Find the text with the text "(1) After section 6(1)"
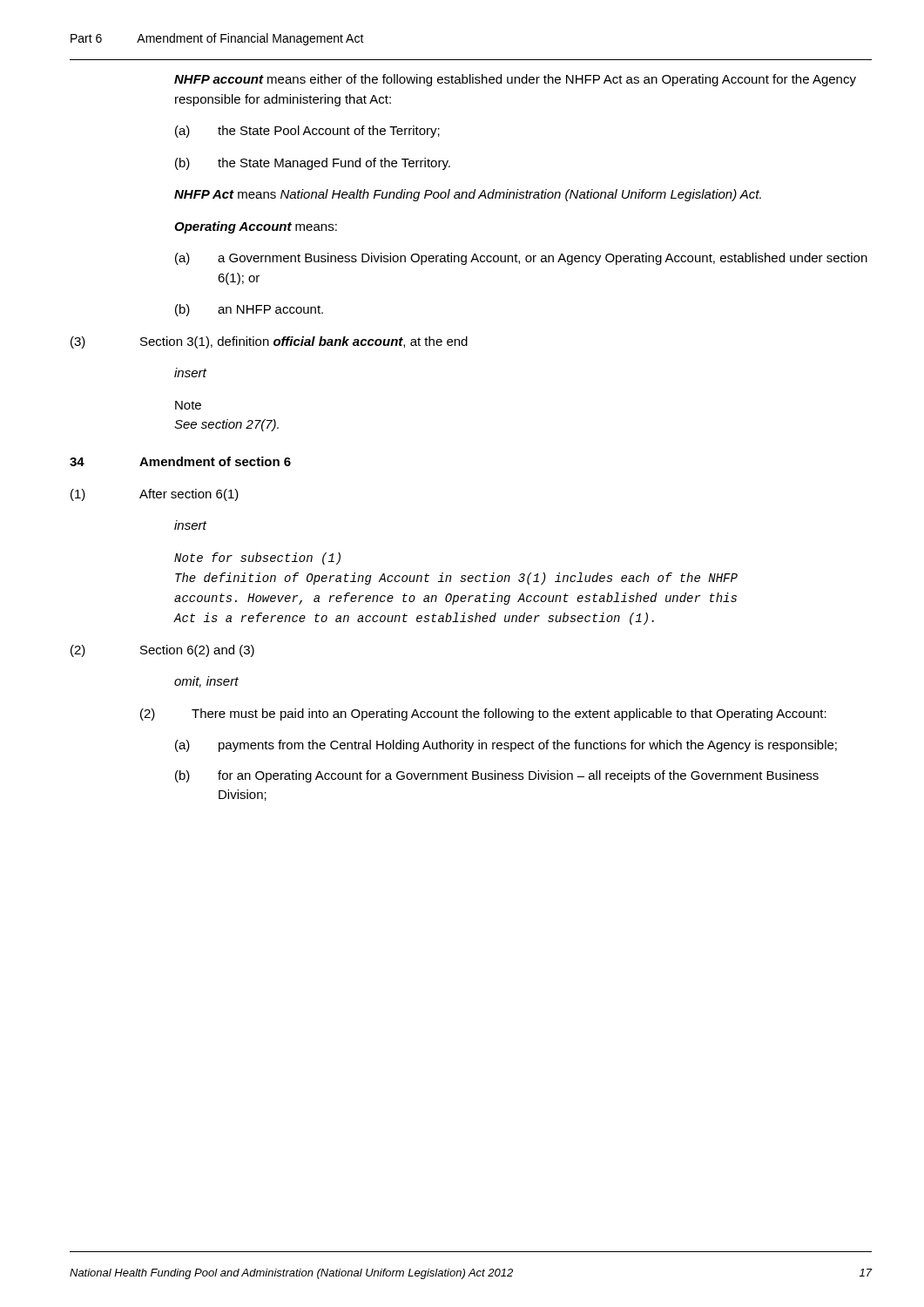924x1307 pixels. (155, 495)
